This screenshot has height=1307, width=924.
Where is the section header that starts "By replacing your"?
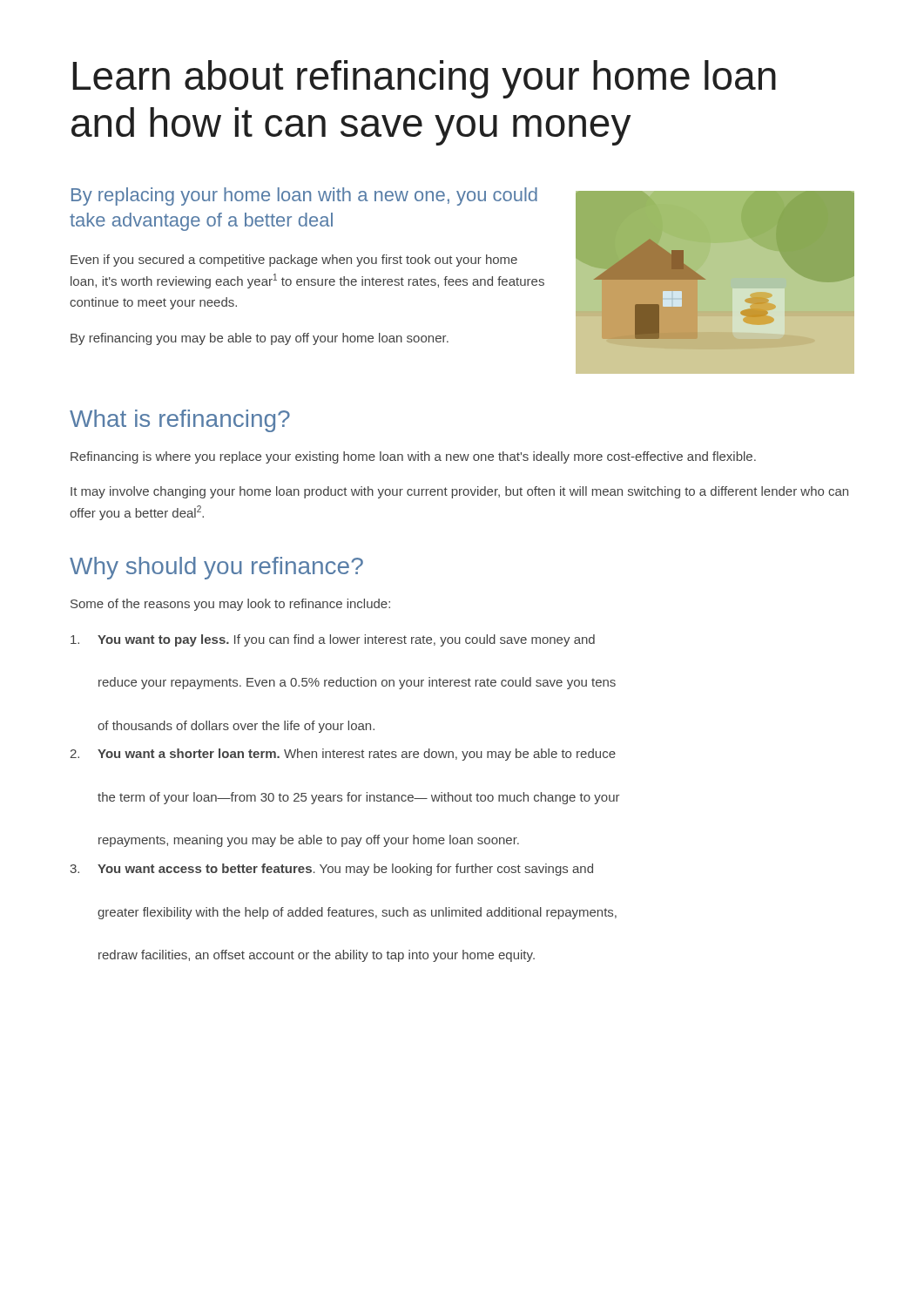pyautogui.click(x=310, y=208)
